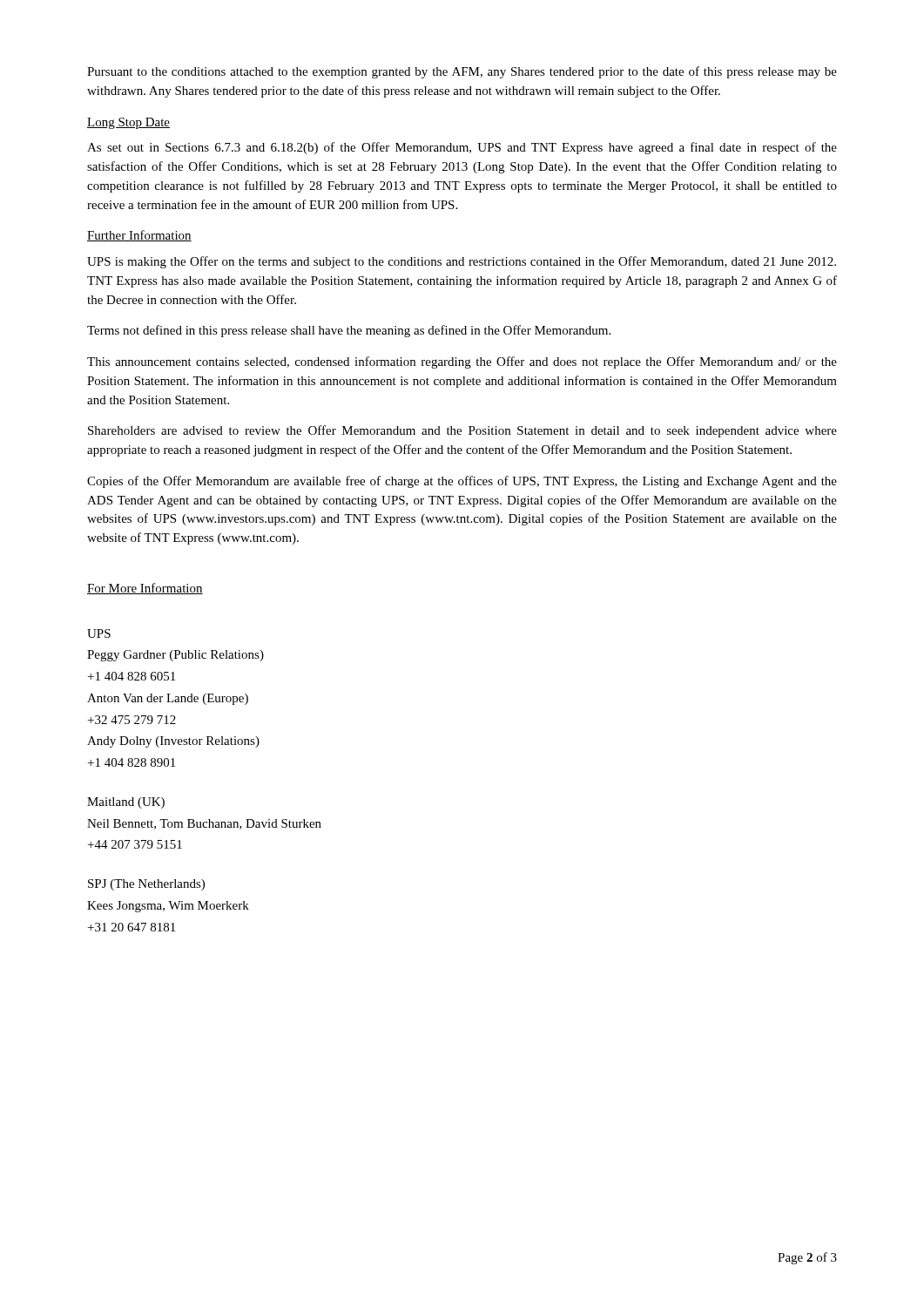Find the text block starting "UPS is making the"
This screenshot has height=1307, width=924.
coord(462,280)
